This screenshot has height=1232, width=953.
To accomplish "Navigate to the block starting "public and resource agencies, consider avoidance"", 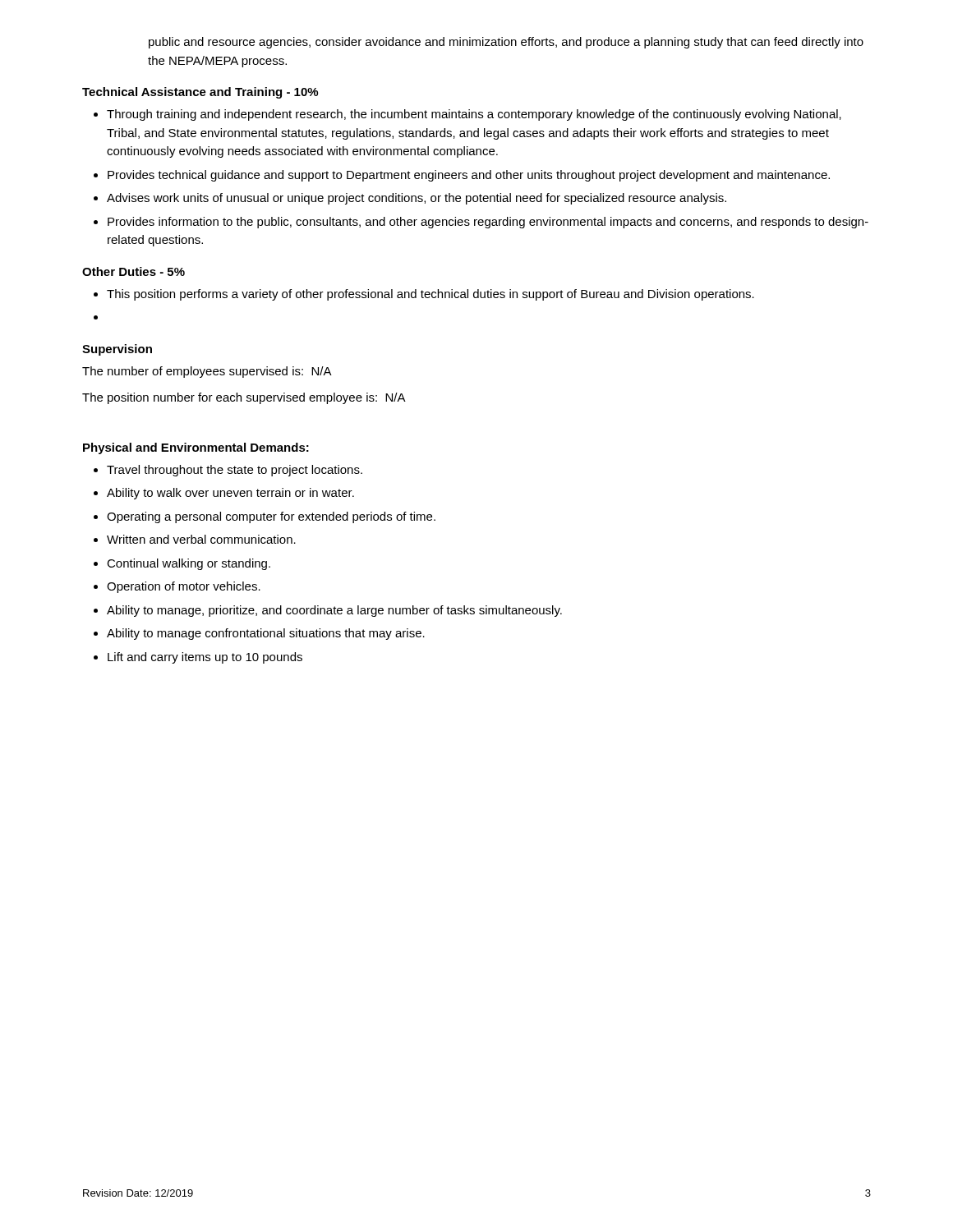I will pyautogui.click(x=506, y=51).
